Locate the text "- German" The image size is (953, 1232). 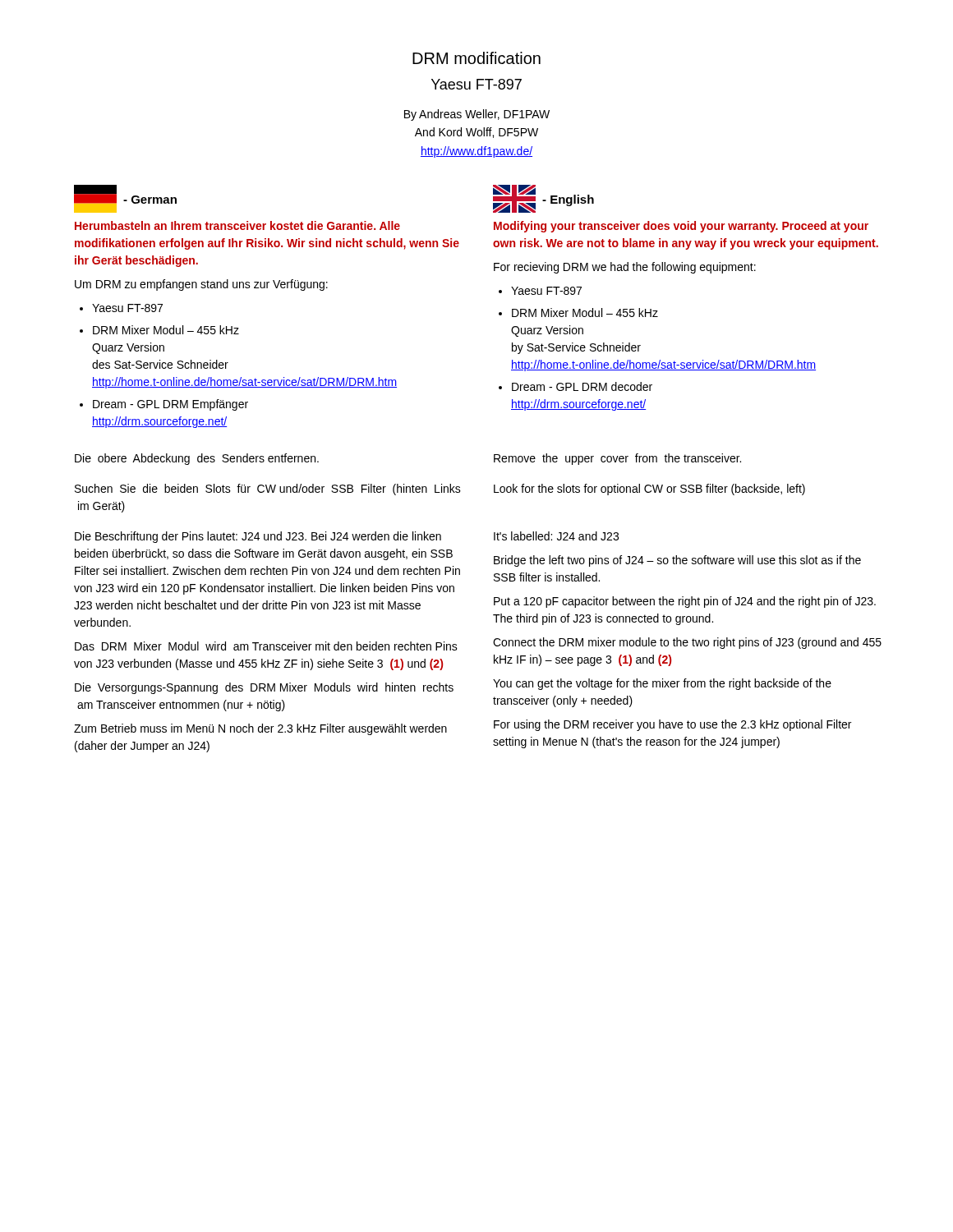[x=126, y=199]
